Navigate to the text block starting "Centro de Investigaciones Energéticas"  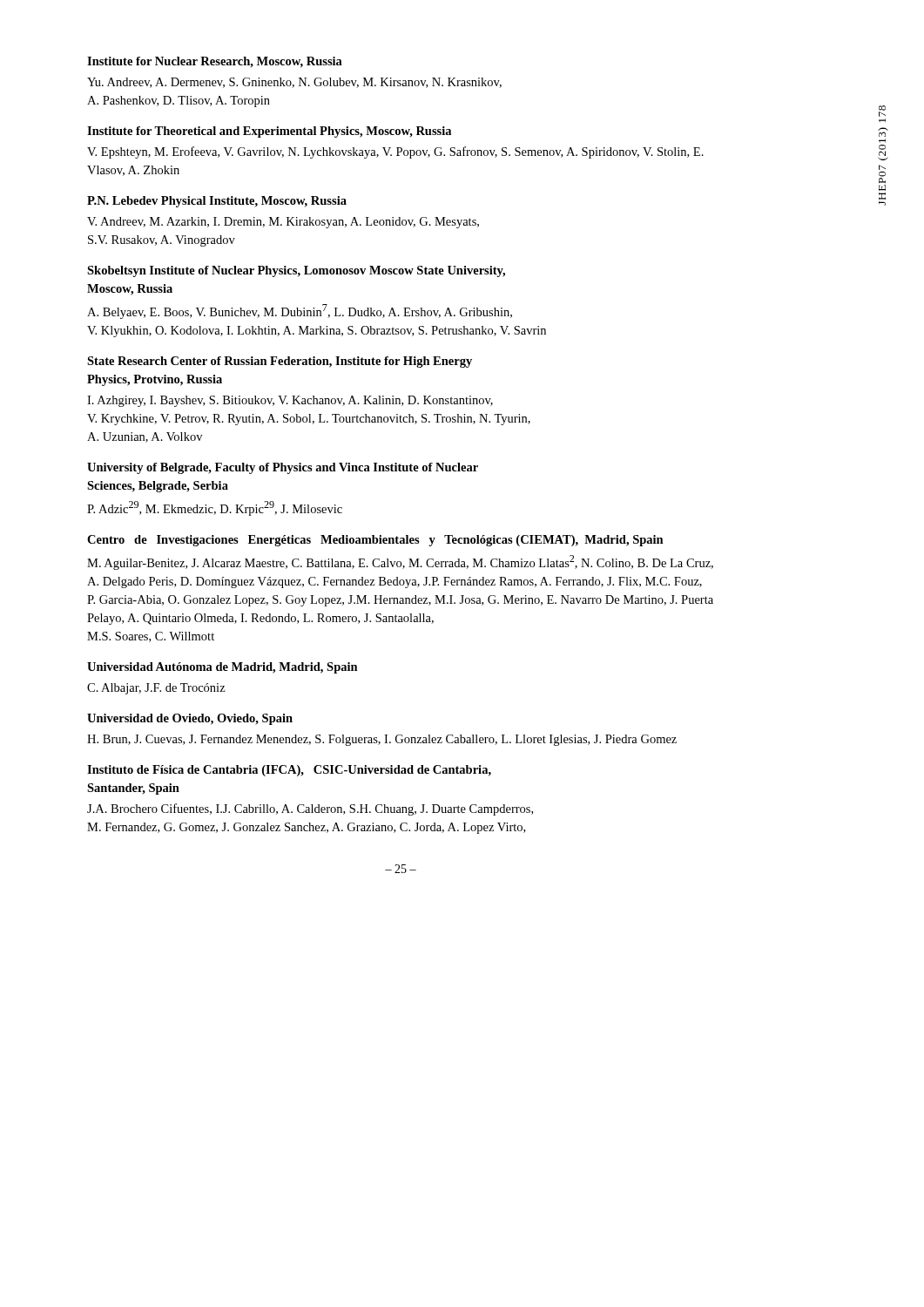[375, 539]
